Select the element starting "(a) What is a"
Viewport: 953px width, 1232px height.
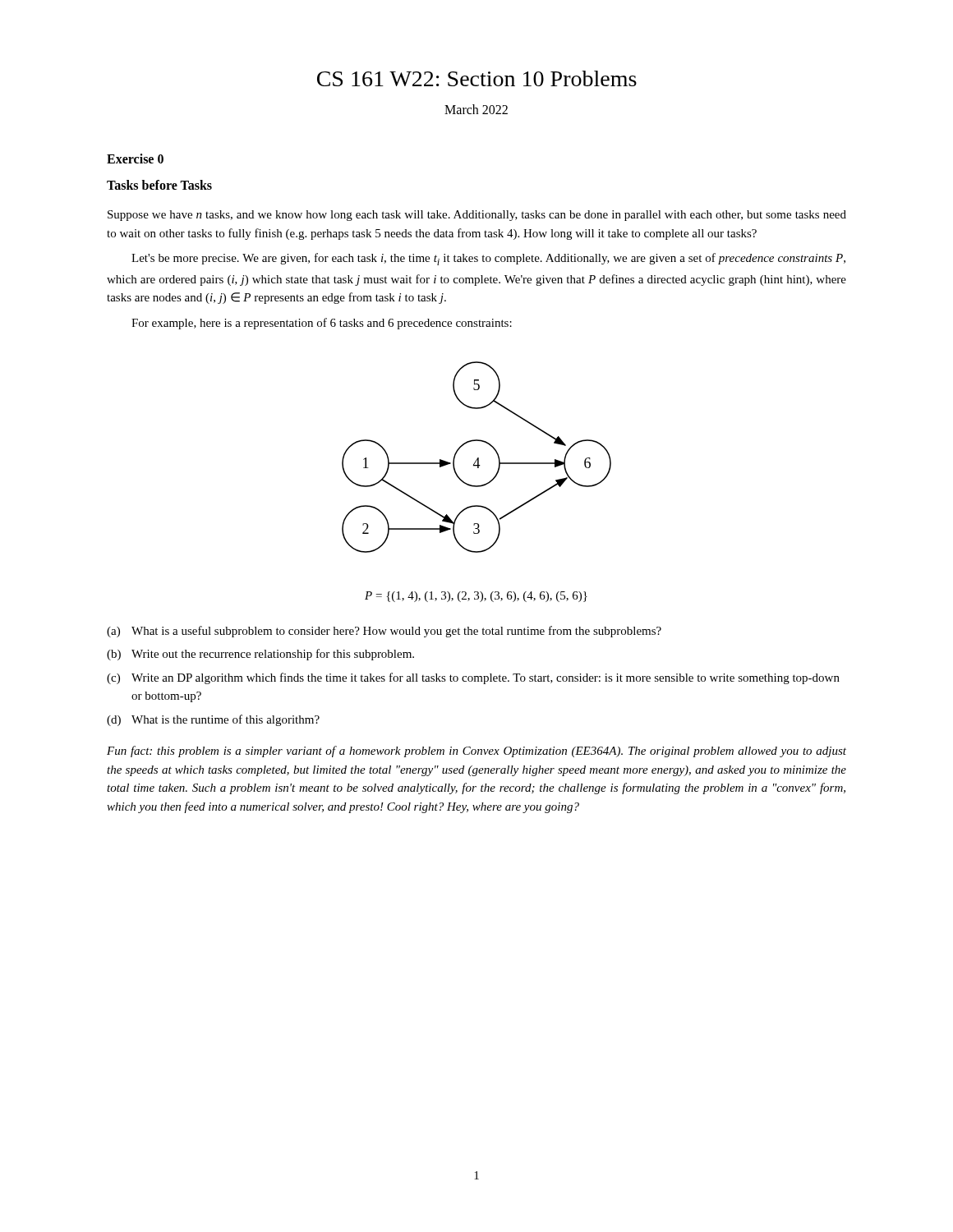[476, 631]
